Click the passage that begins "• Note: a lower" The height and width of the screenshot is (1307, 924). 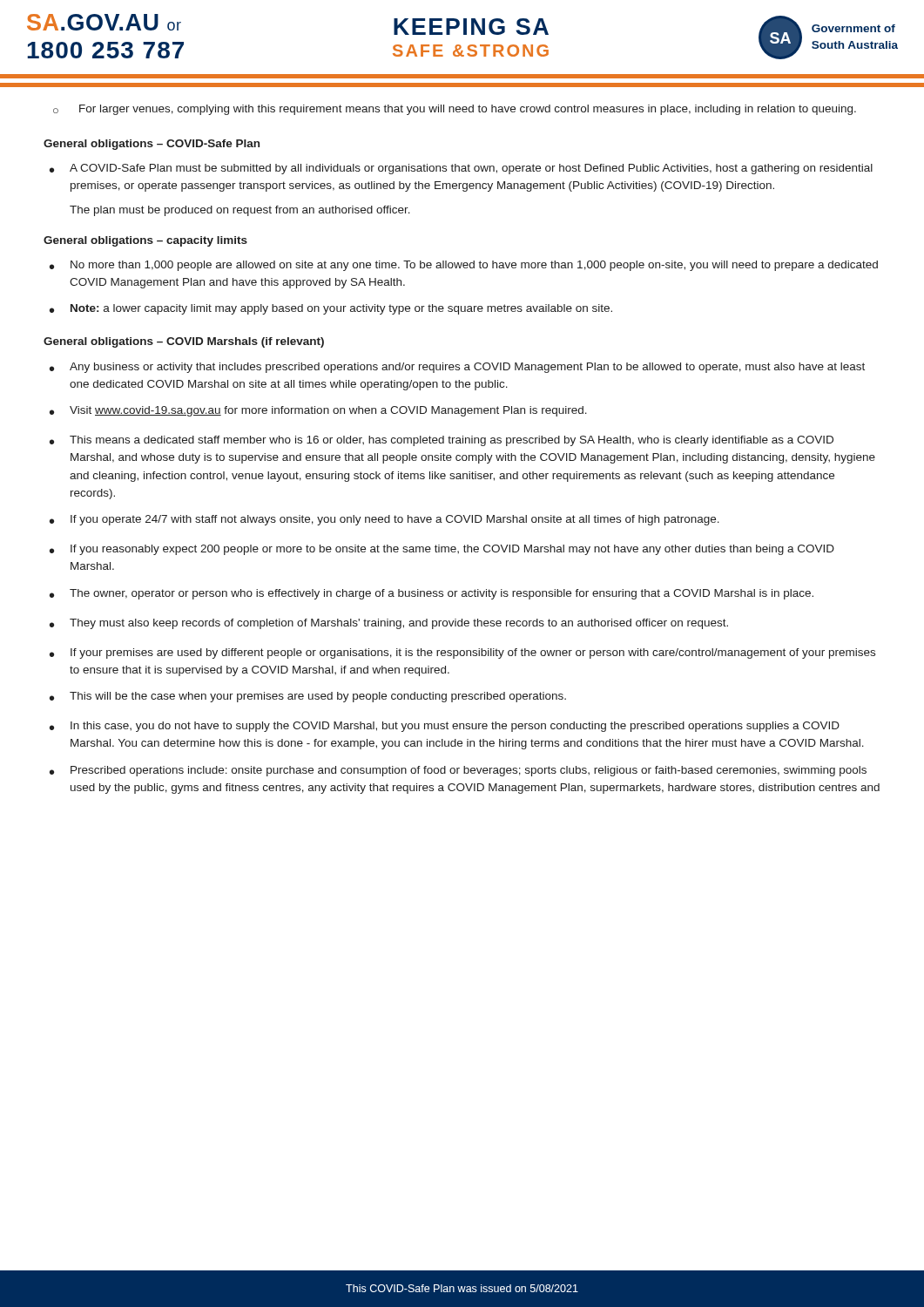[x=465, y=310]
